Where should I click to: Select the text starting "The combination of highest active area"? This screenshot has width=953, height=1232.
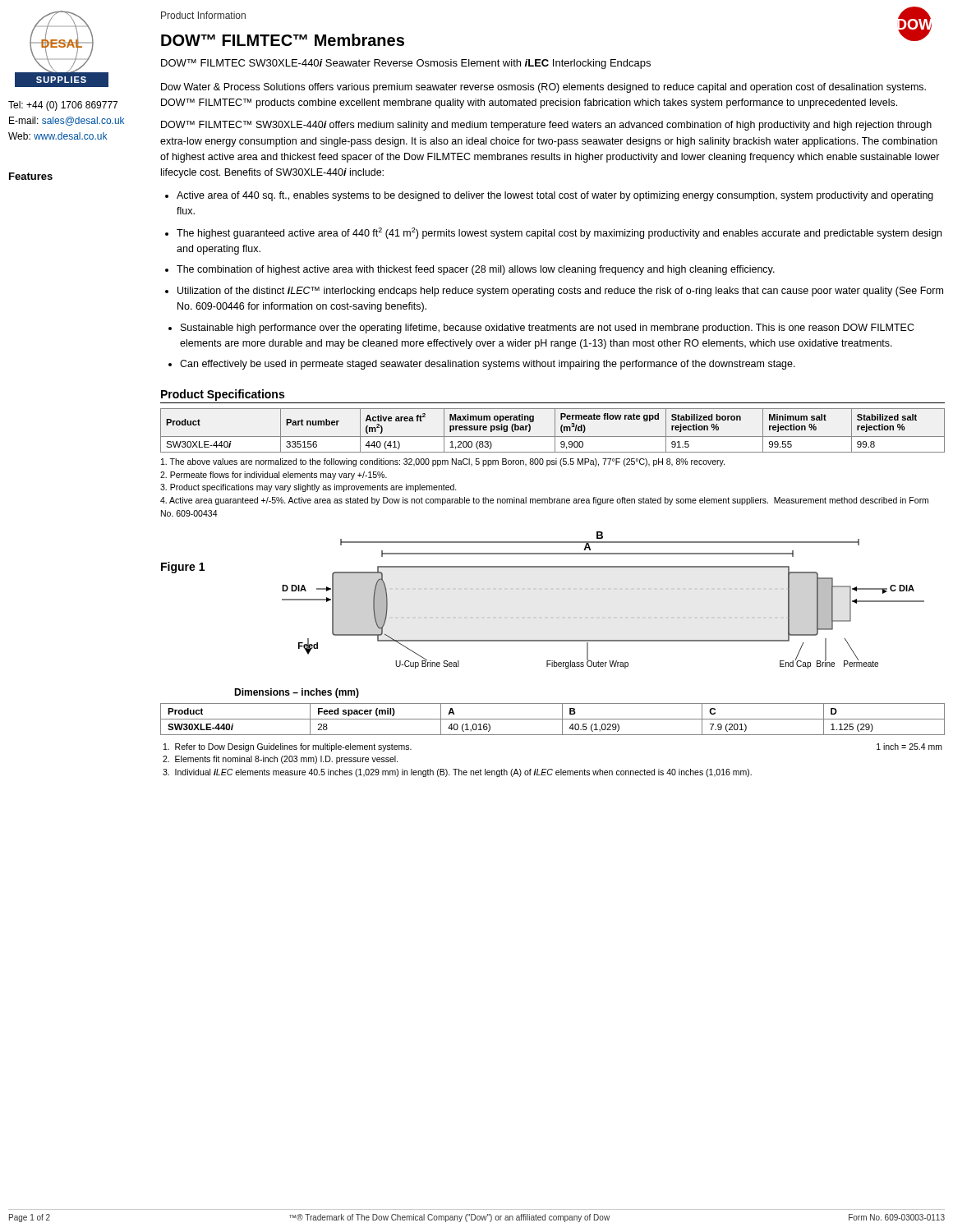[x=476, y=270]
